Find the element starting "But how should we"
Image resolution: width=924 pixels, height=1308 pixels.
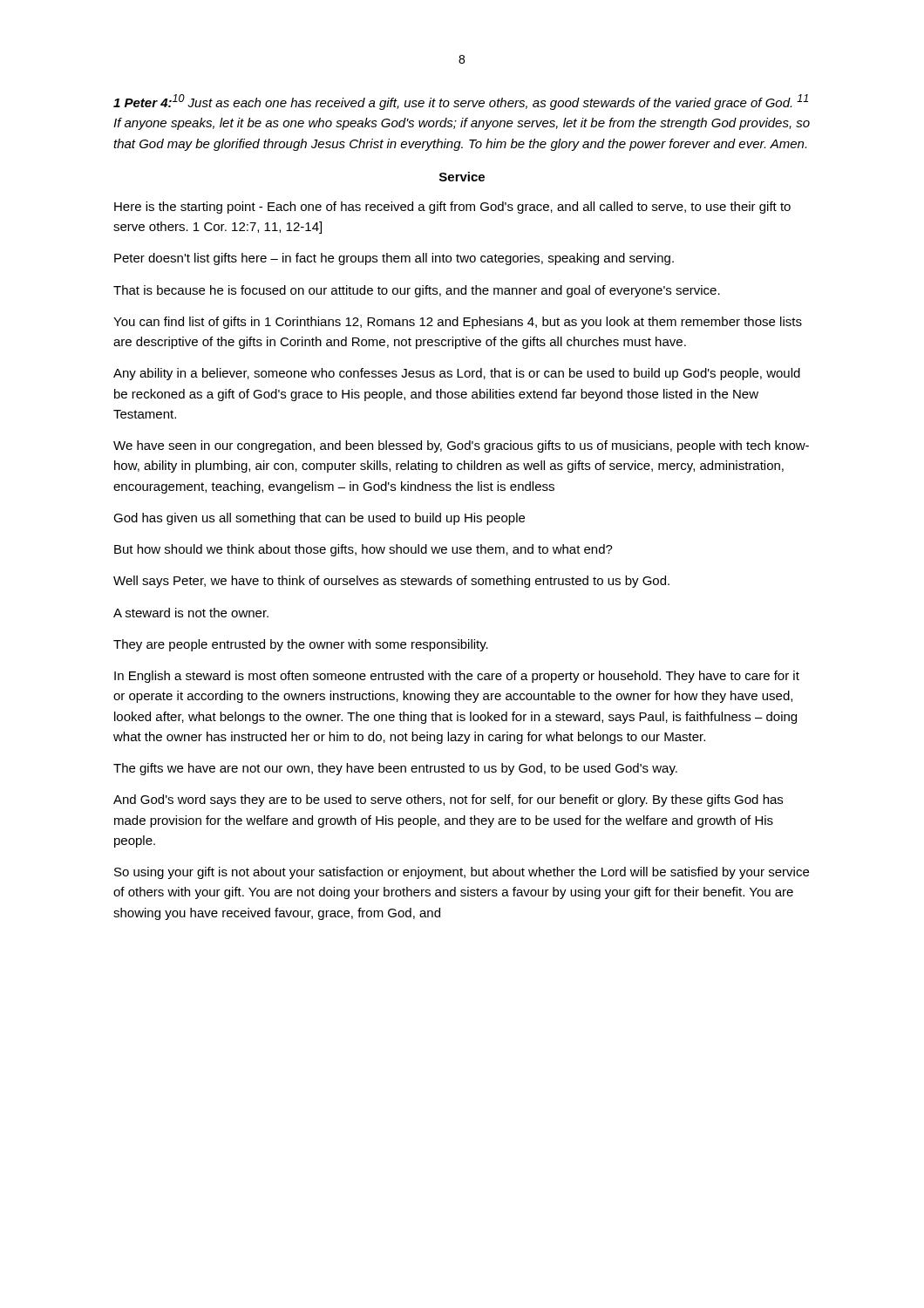point(363,549)
